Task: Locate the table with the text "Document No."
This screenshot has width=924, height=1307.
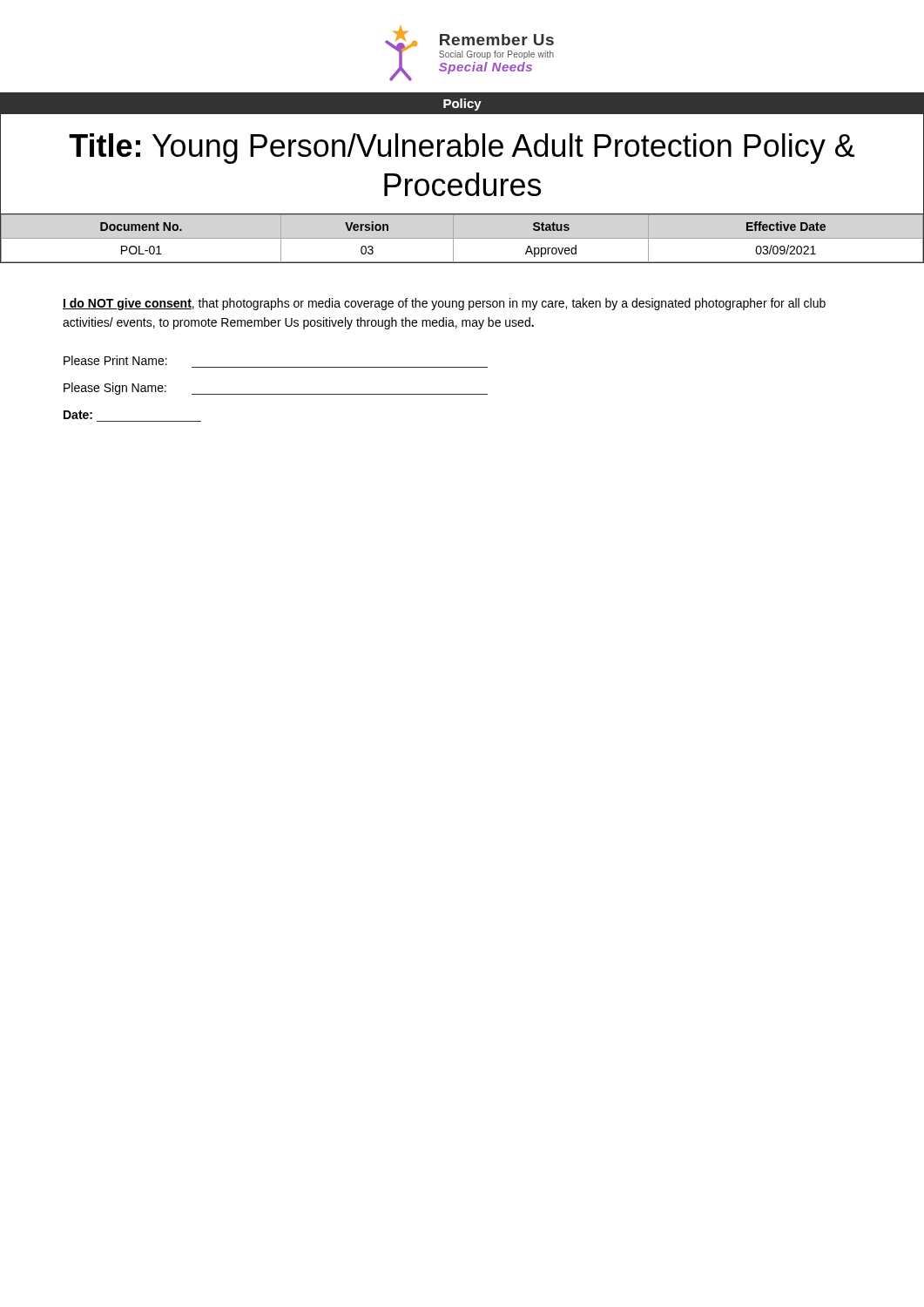Action: point(462,239)
